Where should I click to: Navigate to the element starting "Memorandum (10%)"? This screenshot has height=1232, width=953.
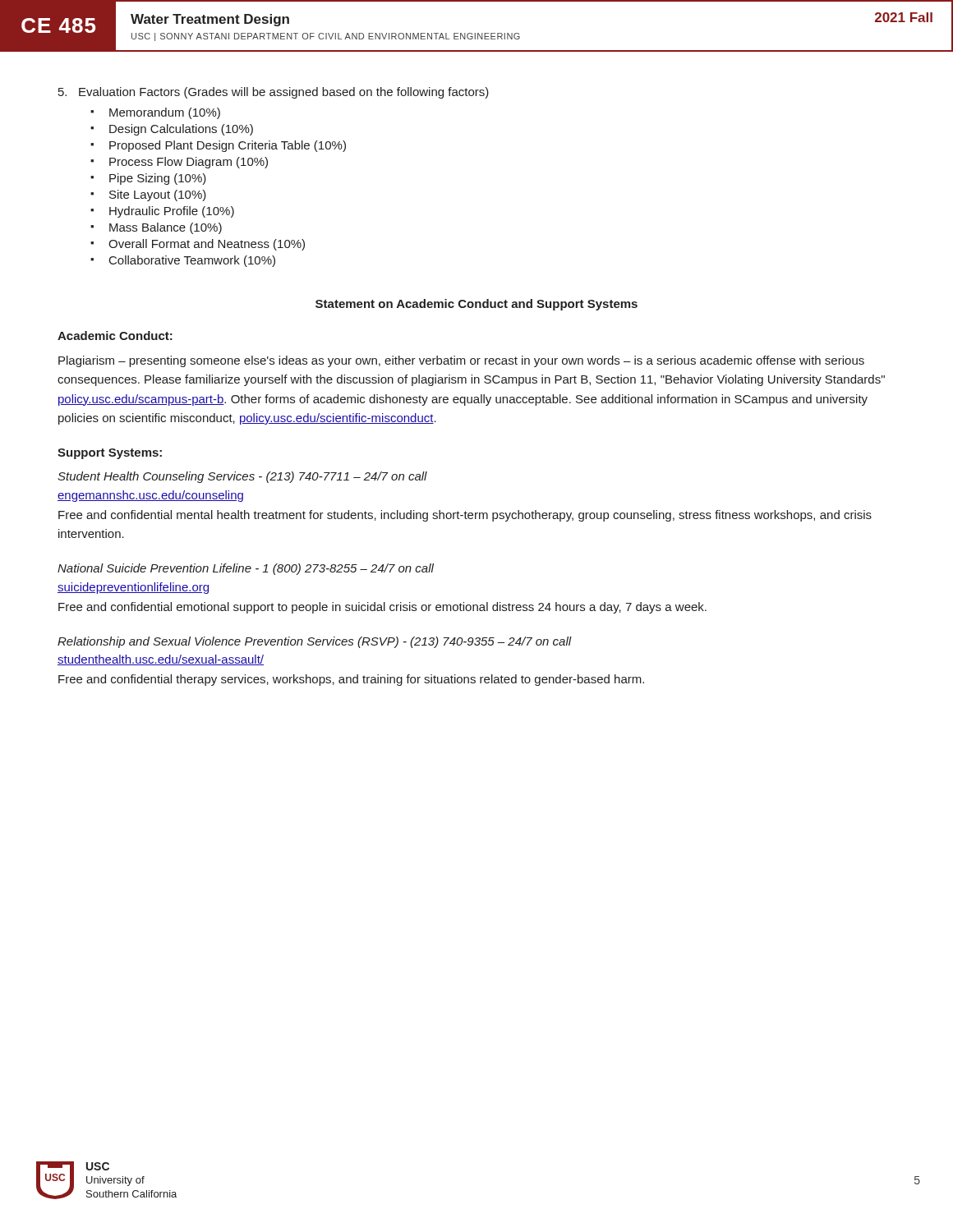[x=165, y=112]
